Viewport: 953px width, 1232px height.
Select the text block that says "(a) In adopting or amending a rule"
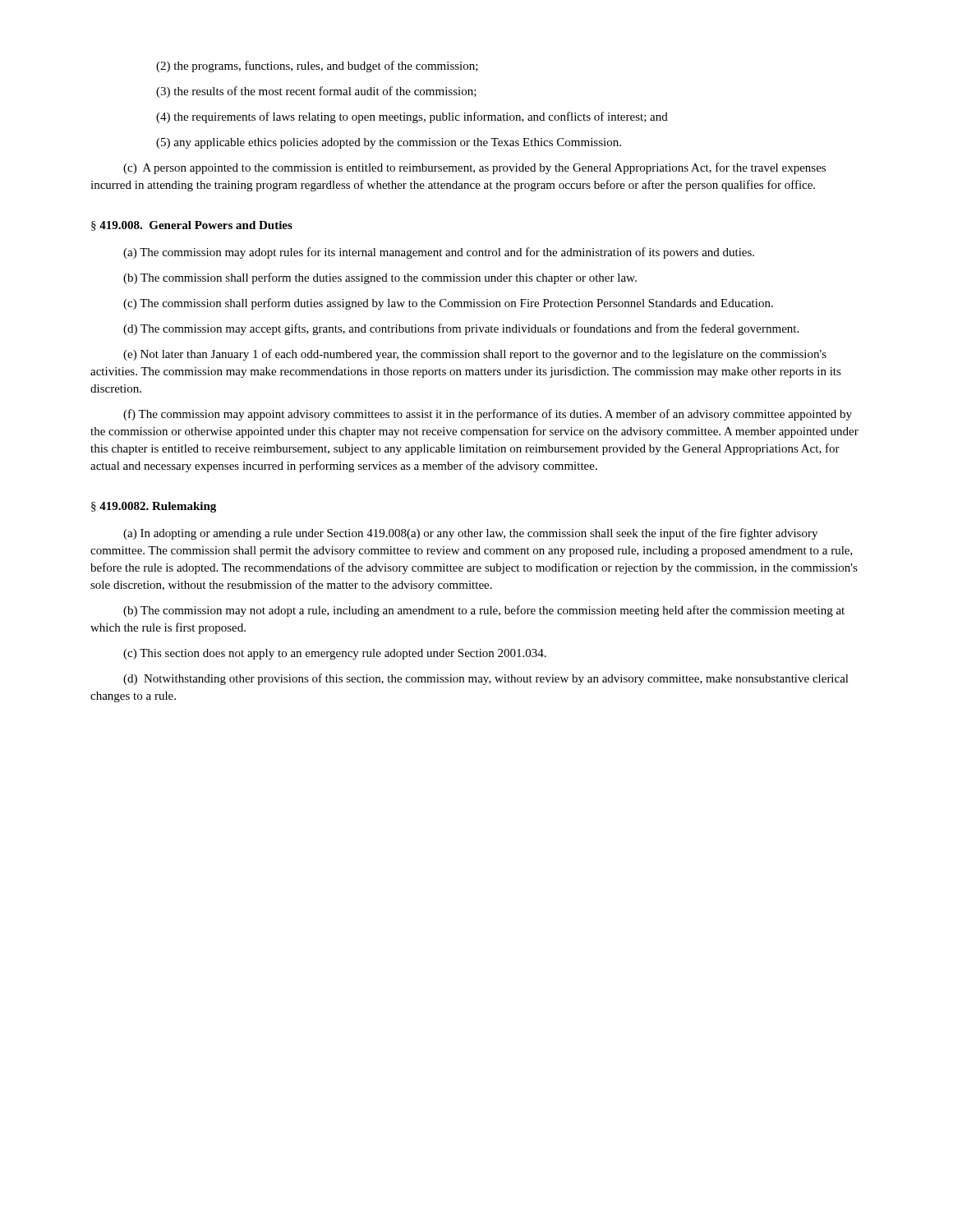point(474,559)
